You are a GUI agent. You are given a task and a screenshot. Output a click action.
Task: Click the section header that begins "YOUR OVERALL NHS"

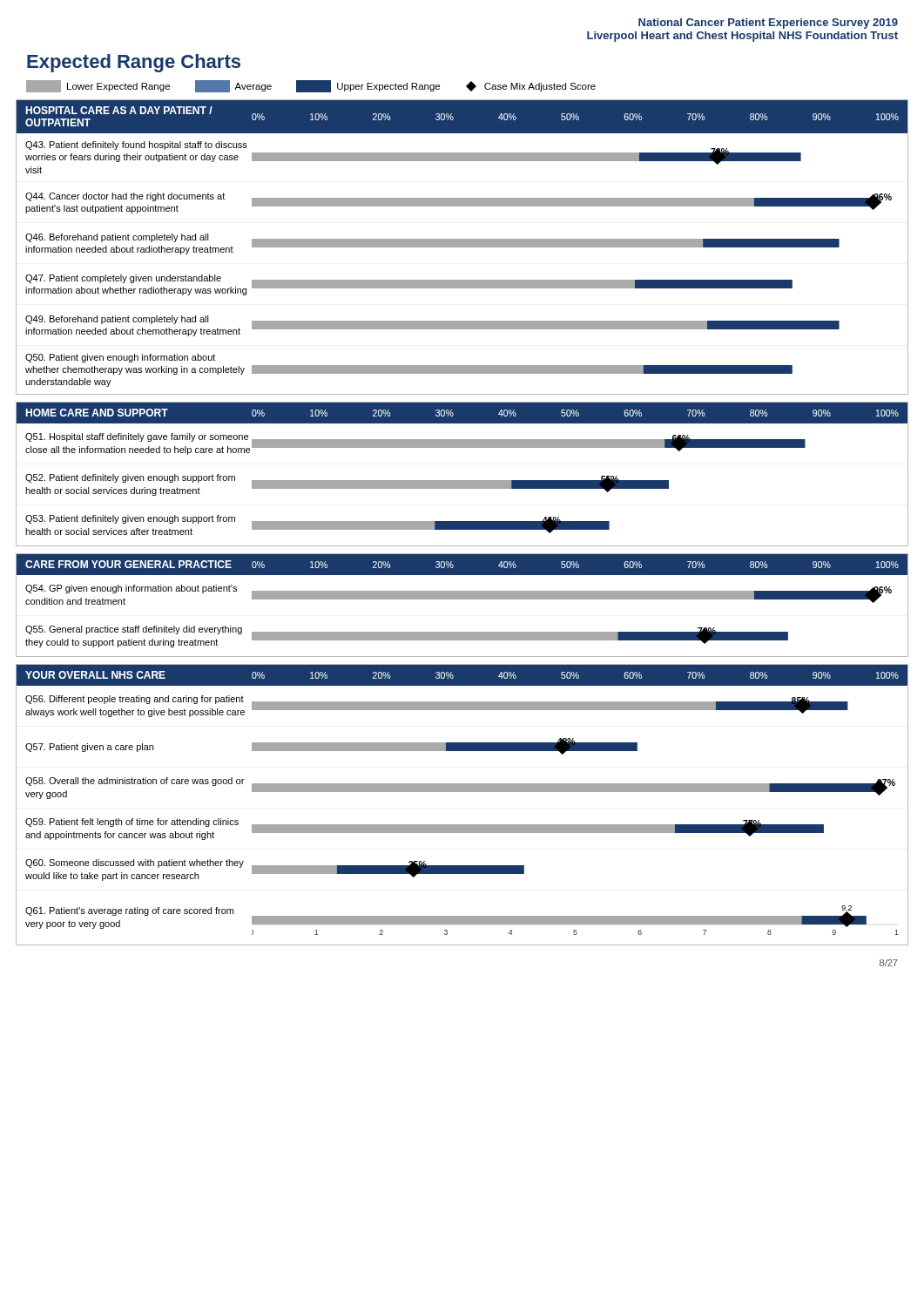tap(462, 675)
